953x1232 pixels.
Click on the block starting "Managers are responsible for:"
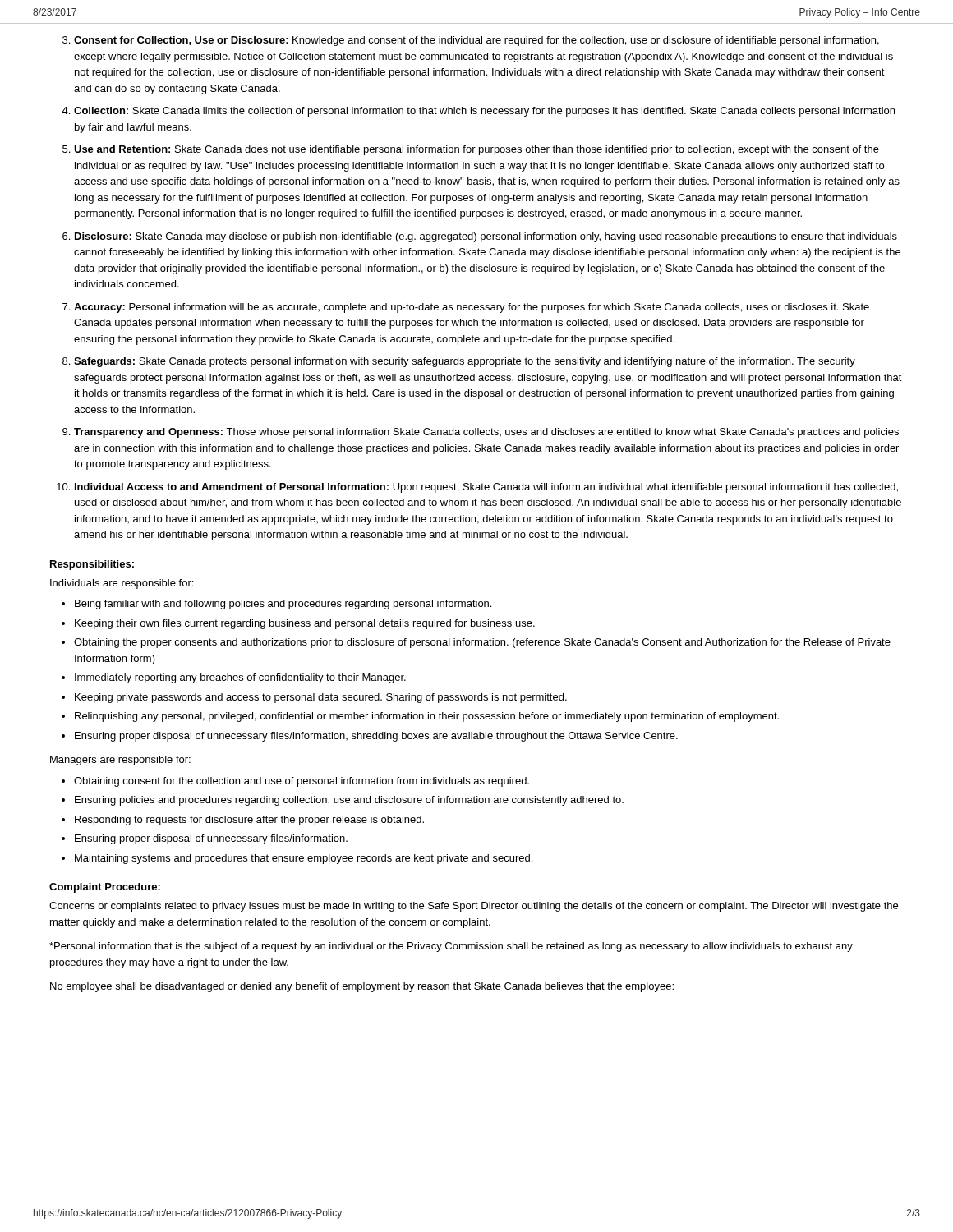120,759
